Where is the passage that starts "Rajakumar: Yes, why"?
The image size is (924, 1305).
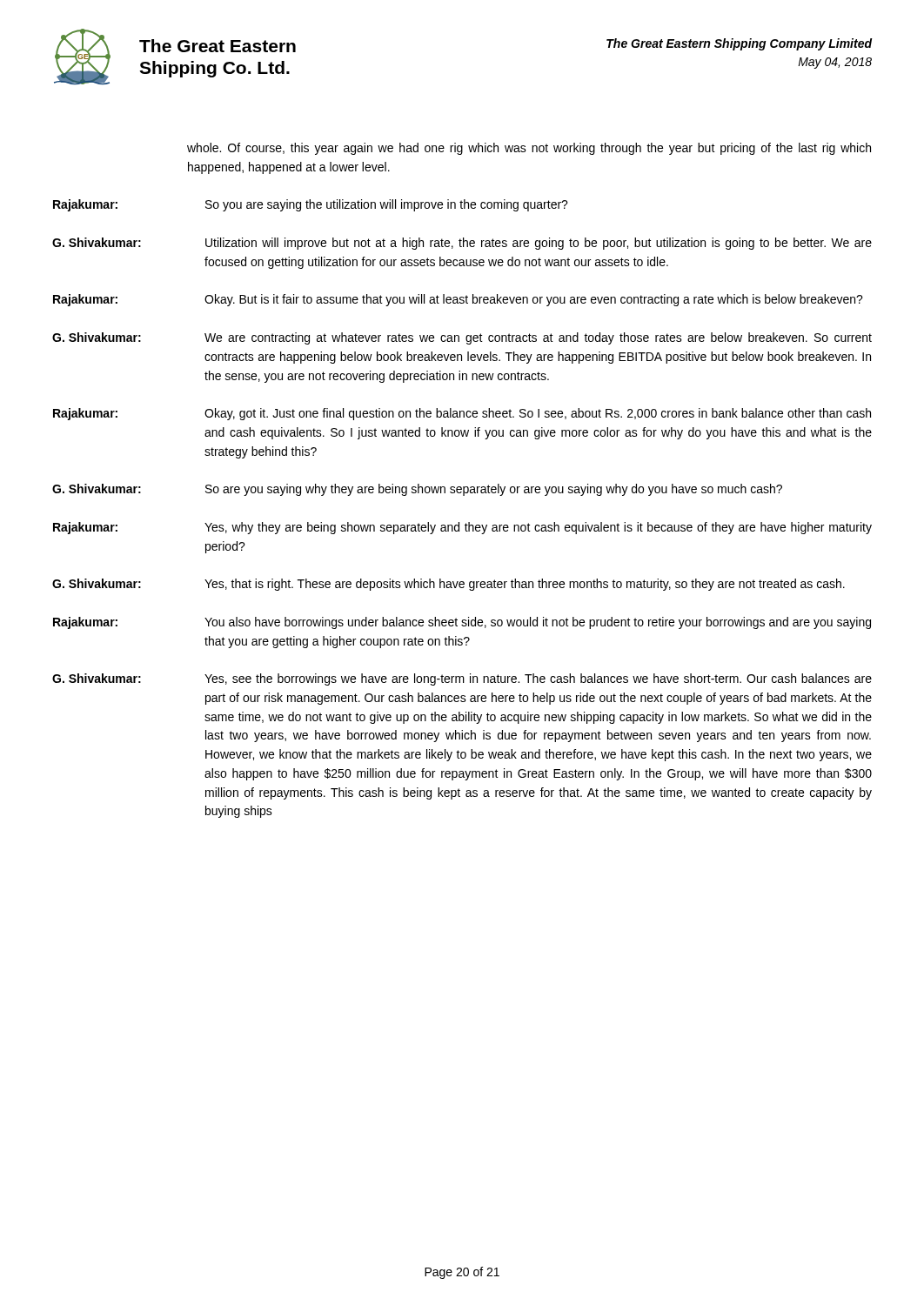(x=462, y=537)
